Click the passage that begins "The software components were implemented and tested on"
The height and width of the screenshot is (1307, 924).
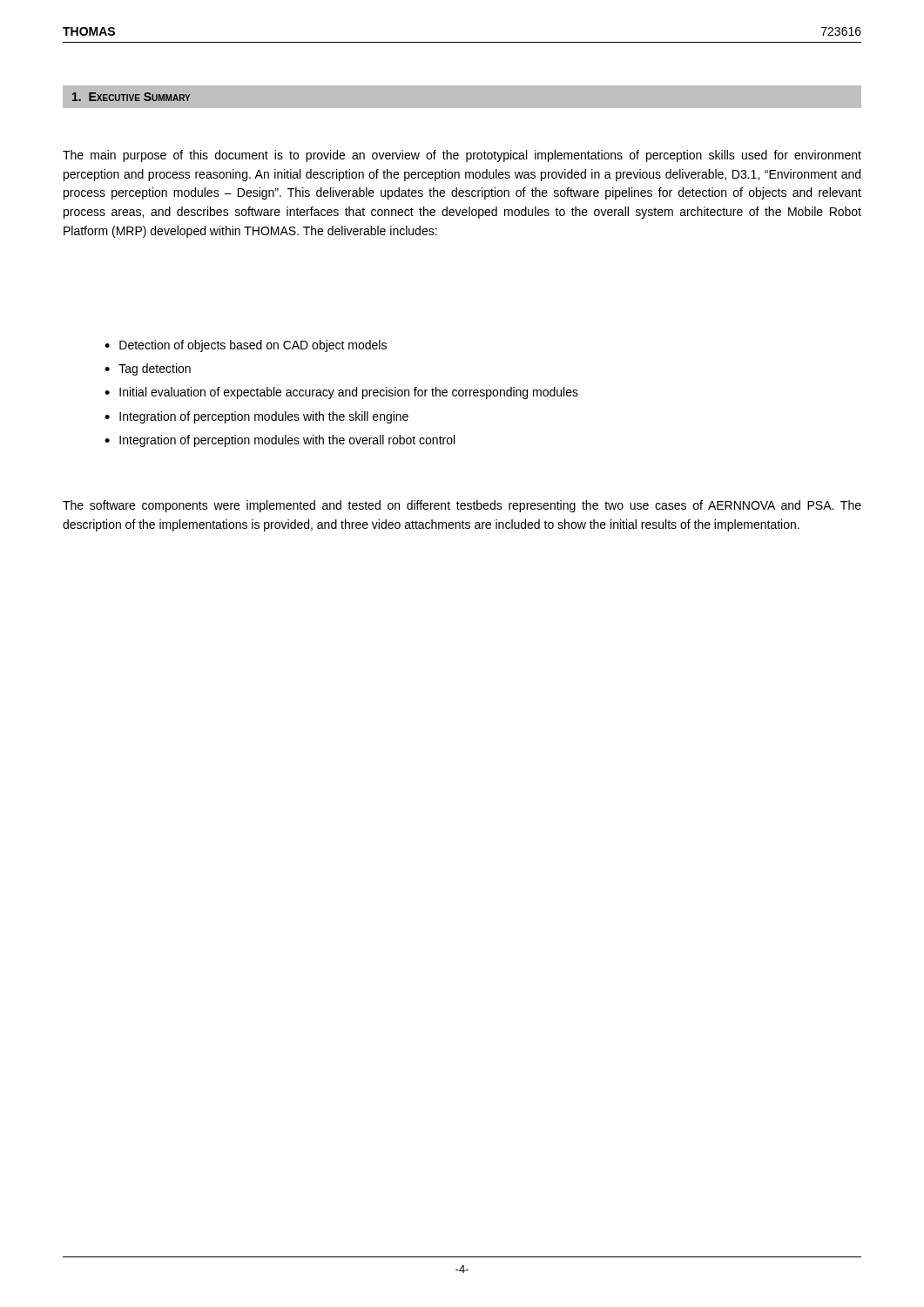(462, 515)
